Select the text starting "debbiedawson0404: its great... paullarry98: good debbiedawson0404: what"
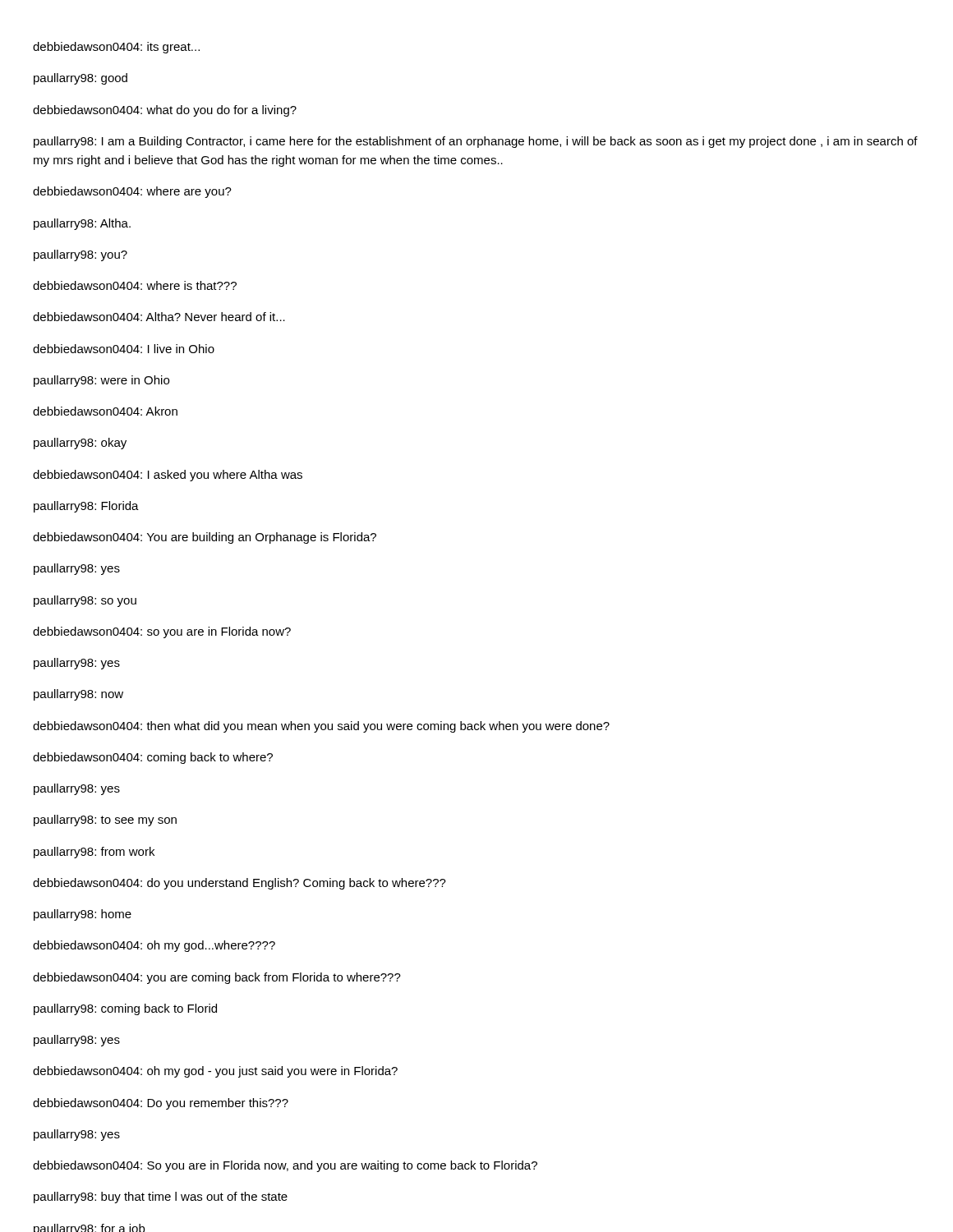 pyautogui.click(x=116, y=48)
